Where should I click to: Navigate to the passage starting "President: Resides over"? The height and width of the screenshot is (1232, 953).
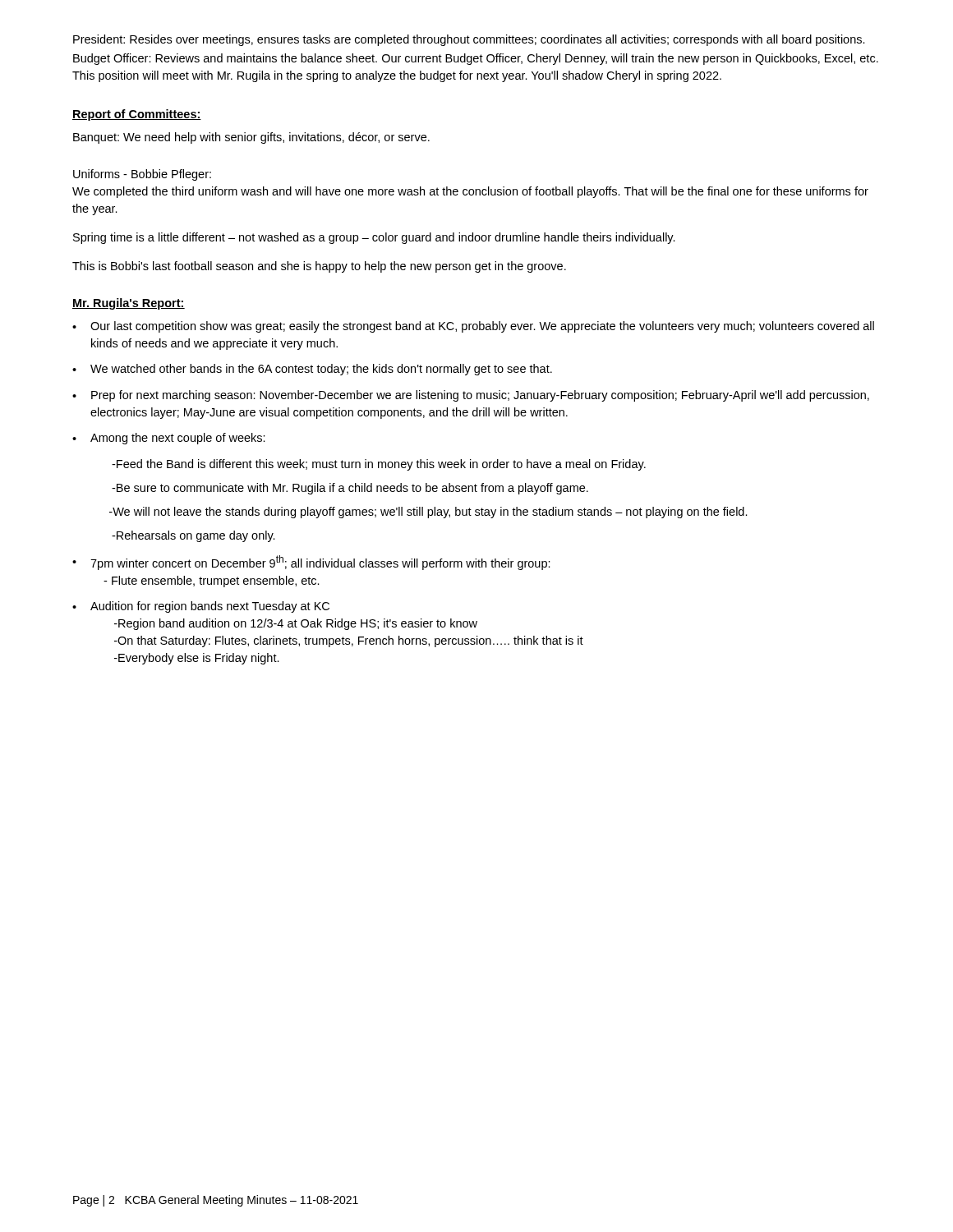[469, 39]
